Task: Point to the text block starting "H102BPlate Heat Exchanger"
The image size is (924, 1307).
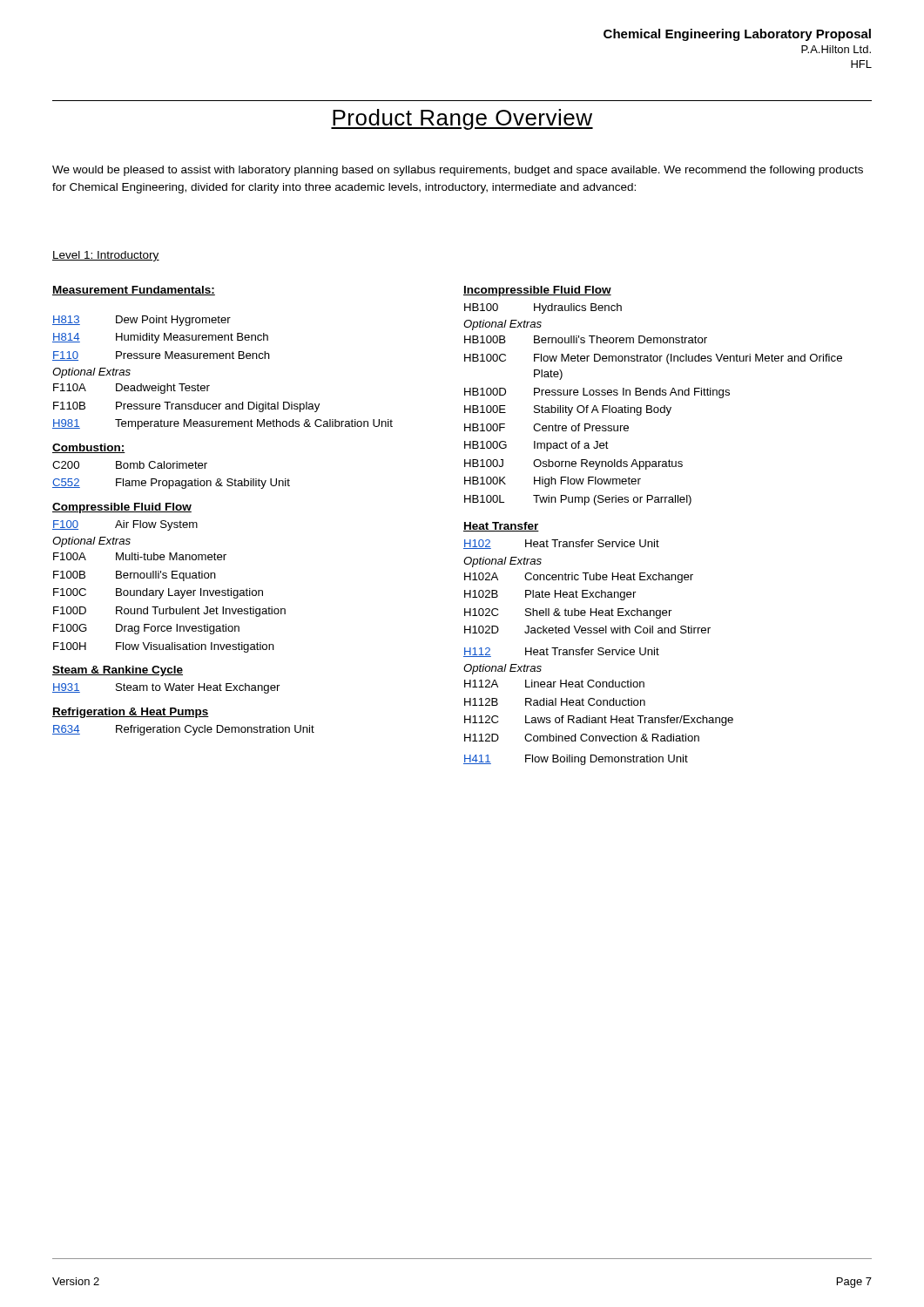Action: (550, 595)
